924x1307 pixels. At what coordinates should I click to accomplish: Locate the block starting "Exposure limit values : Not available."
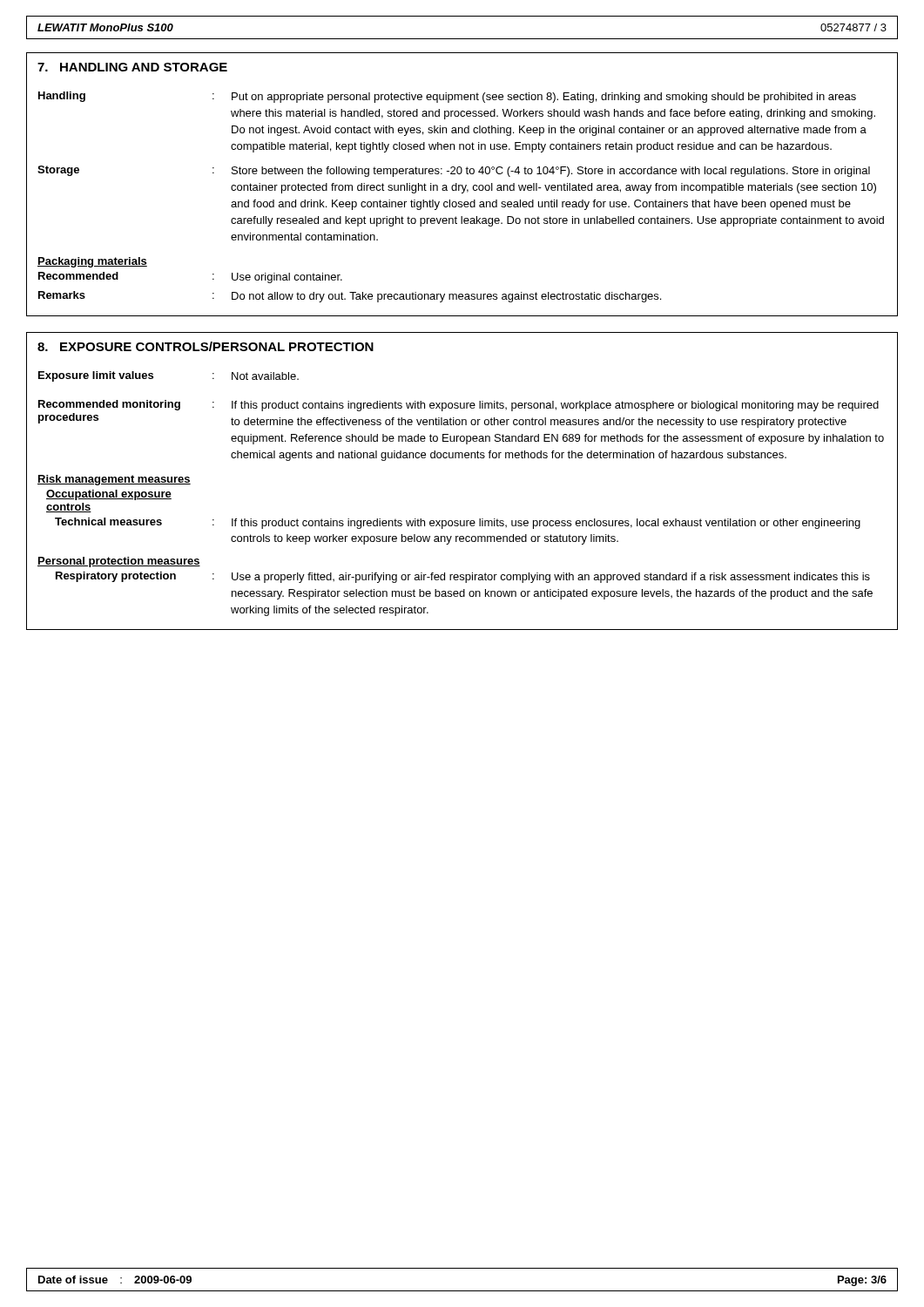pos(96,376)
